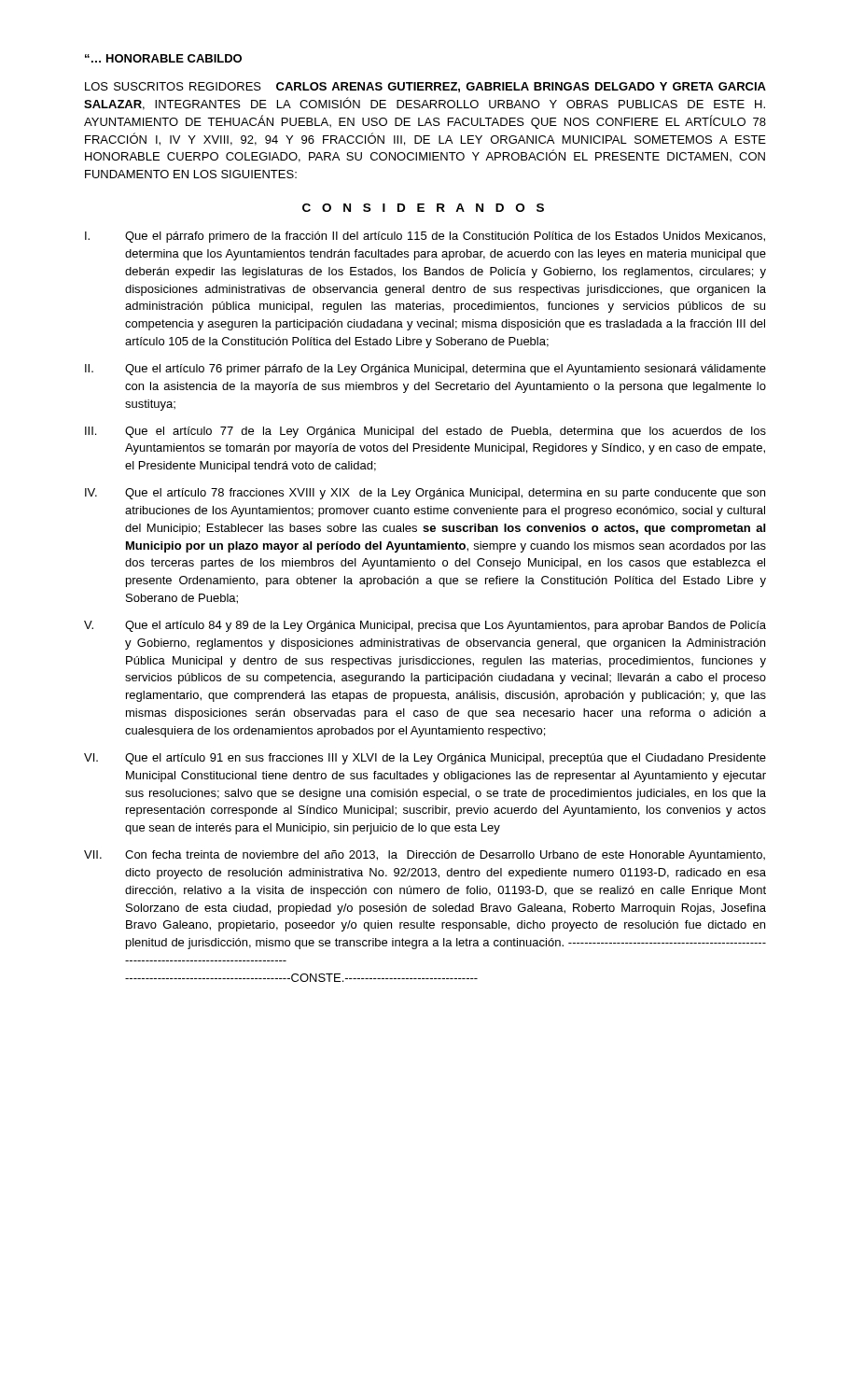850x1400 pixels.
Task: Click on the text block that reads "LOS SUSCRITOS REGIDORES CARLOS ARENAS GUTIERREZ, GABRIELA"
Action: point(425,130)
